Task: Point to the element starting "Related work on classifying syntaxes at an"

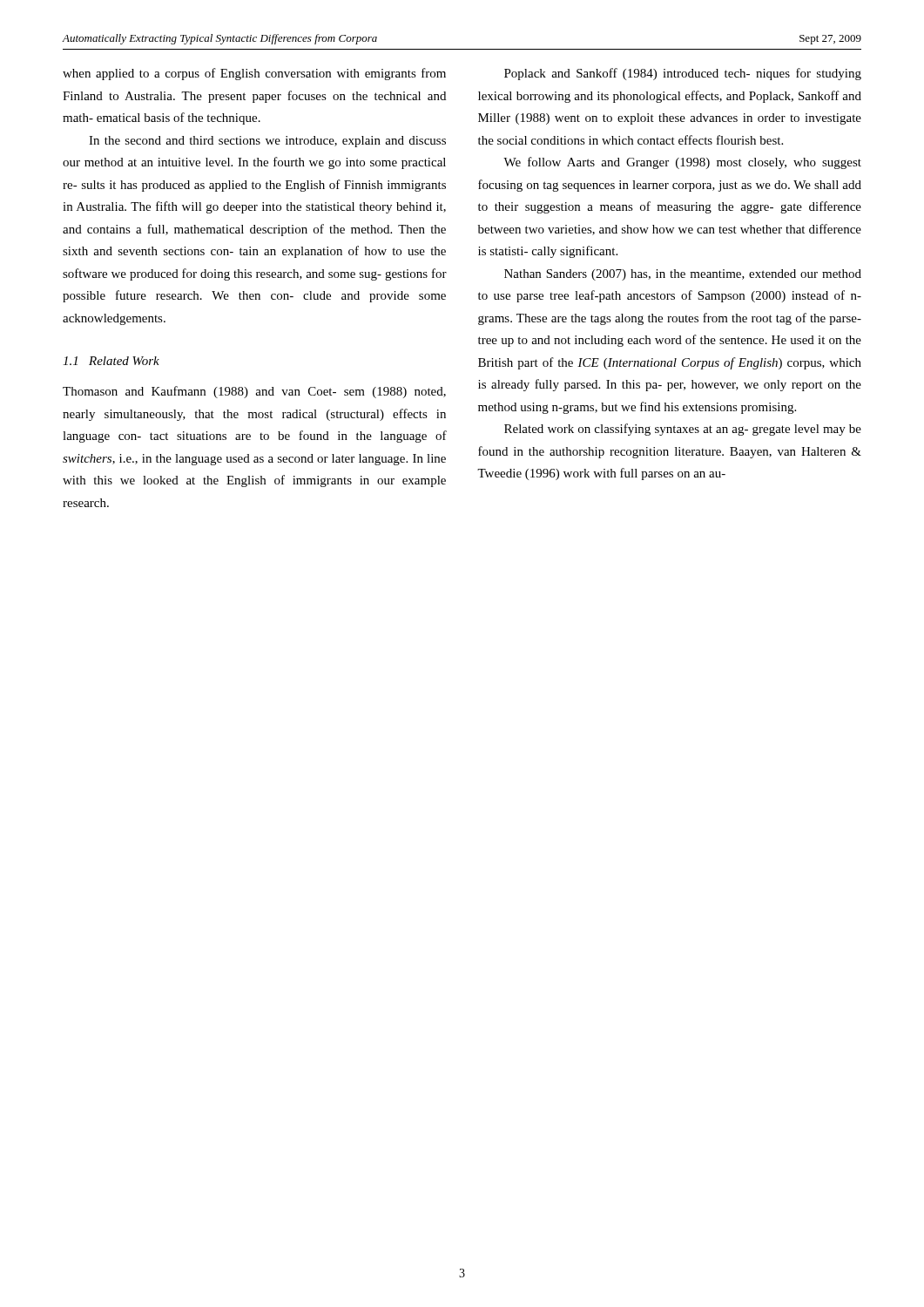Action: (x=669, y=451)
